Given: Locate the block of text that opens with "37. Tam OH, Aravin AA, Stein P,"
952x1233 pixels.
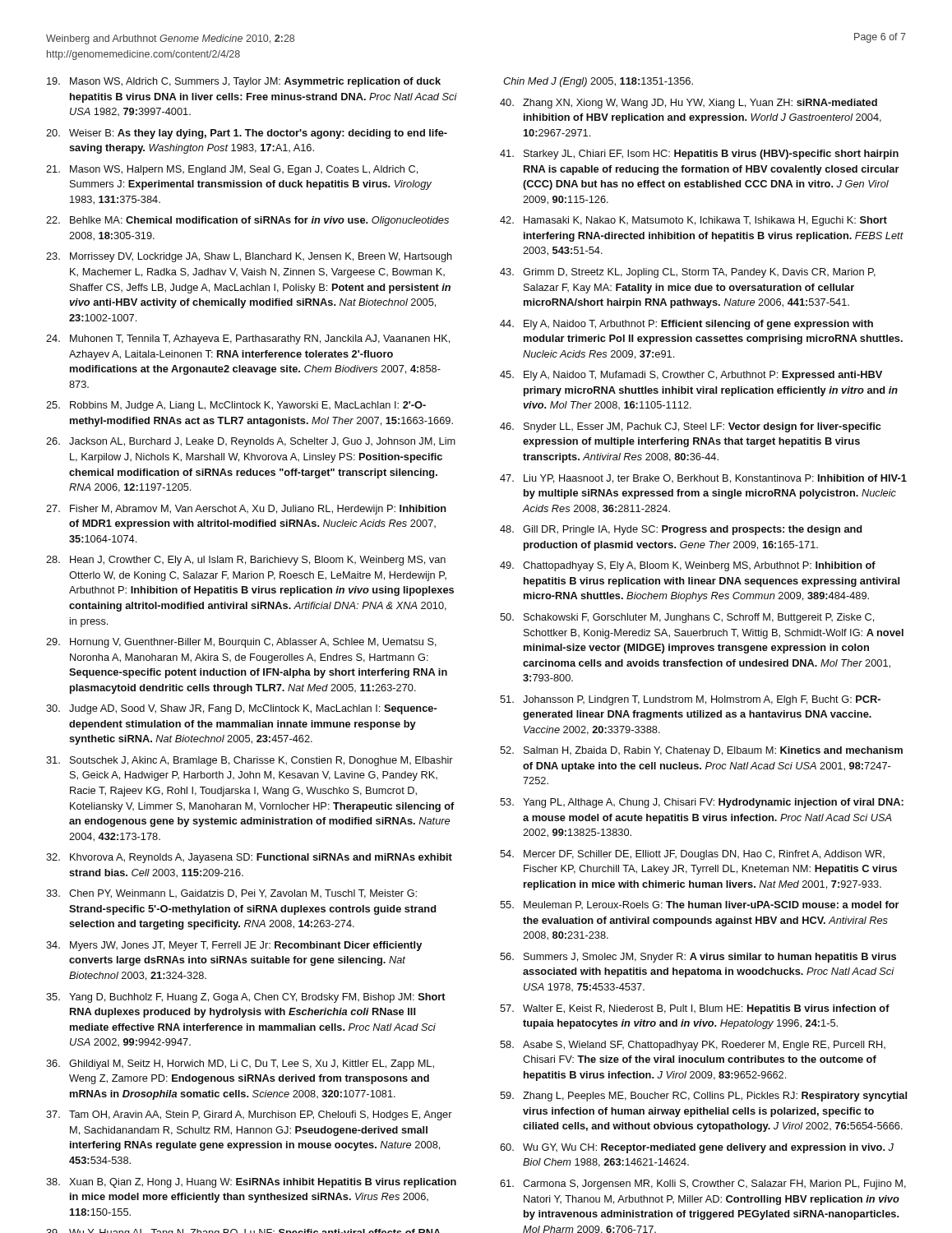Looking at the screenshot, I should point(252,1138).
